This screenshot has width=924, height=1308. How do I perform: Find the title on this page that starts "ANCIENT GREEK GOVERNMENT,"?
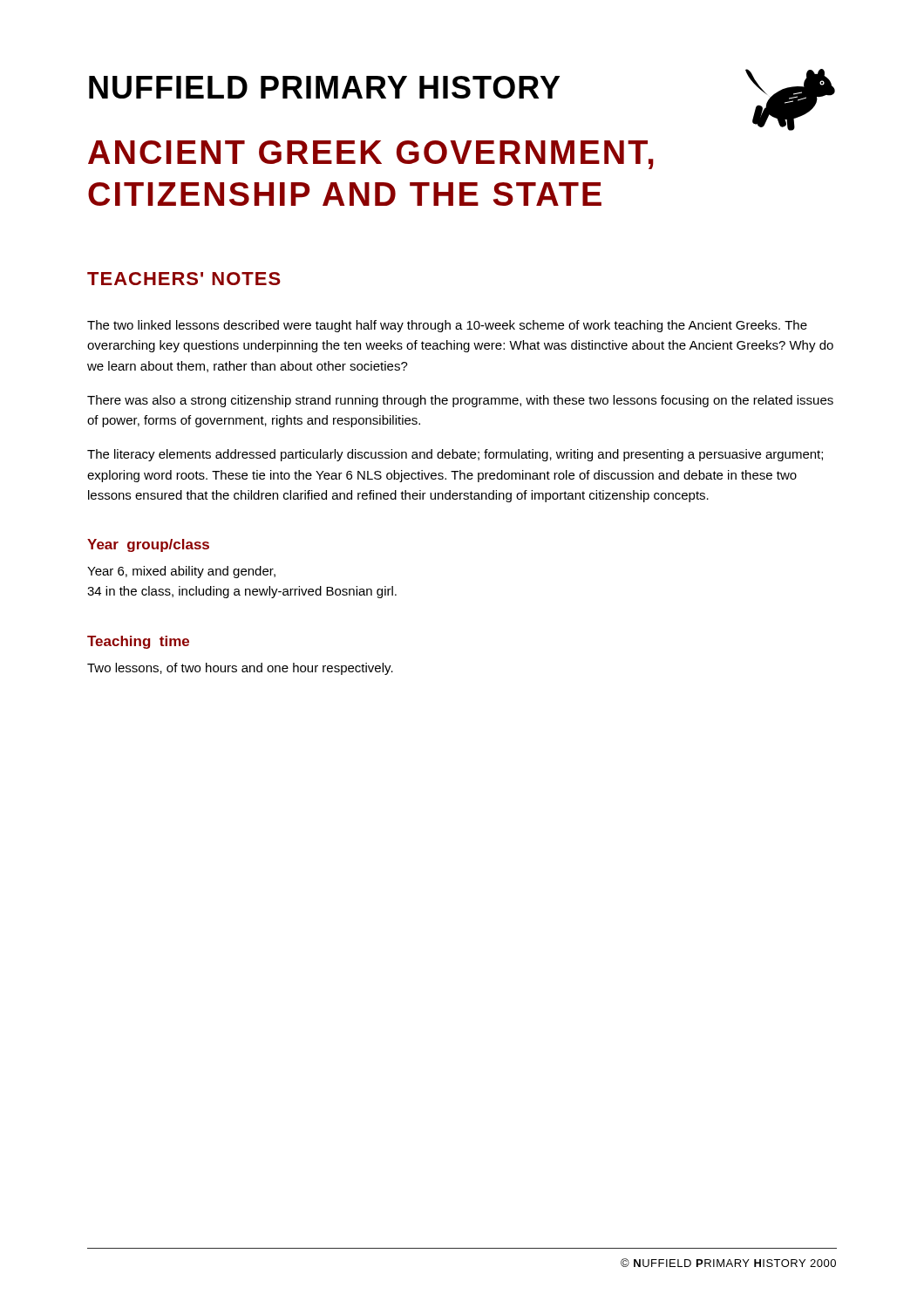(x=372, y=173)
